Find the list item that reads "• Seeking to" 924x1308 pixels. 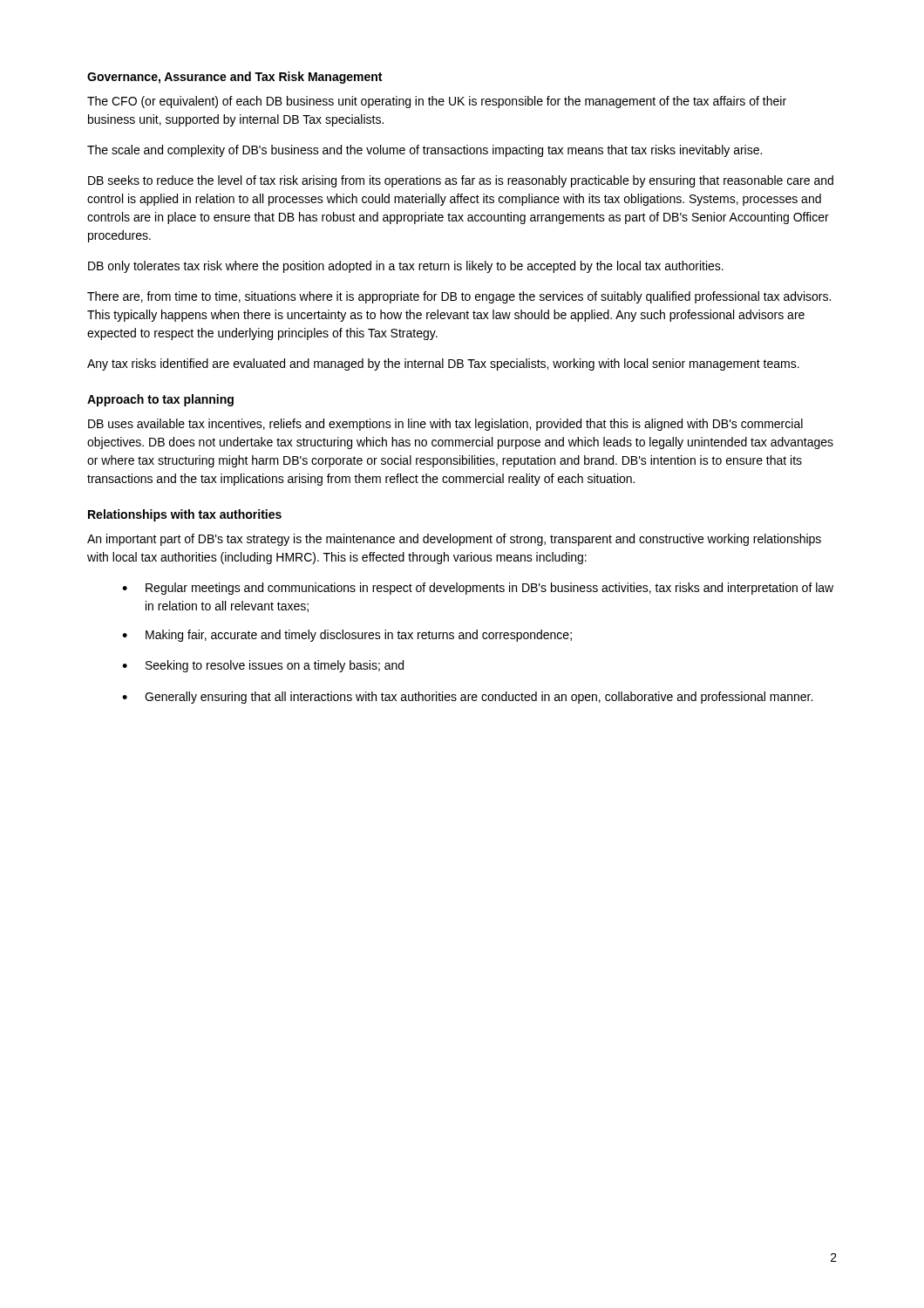click(263, 666)
